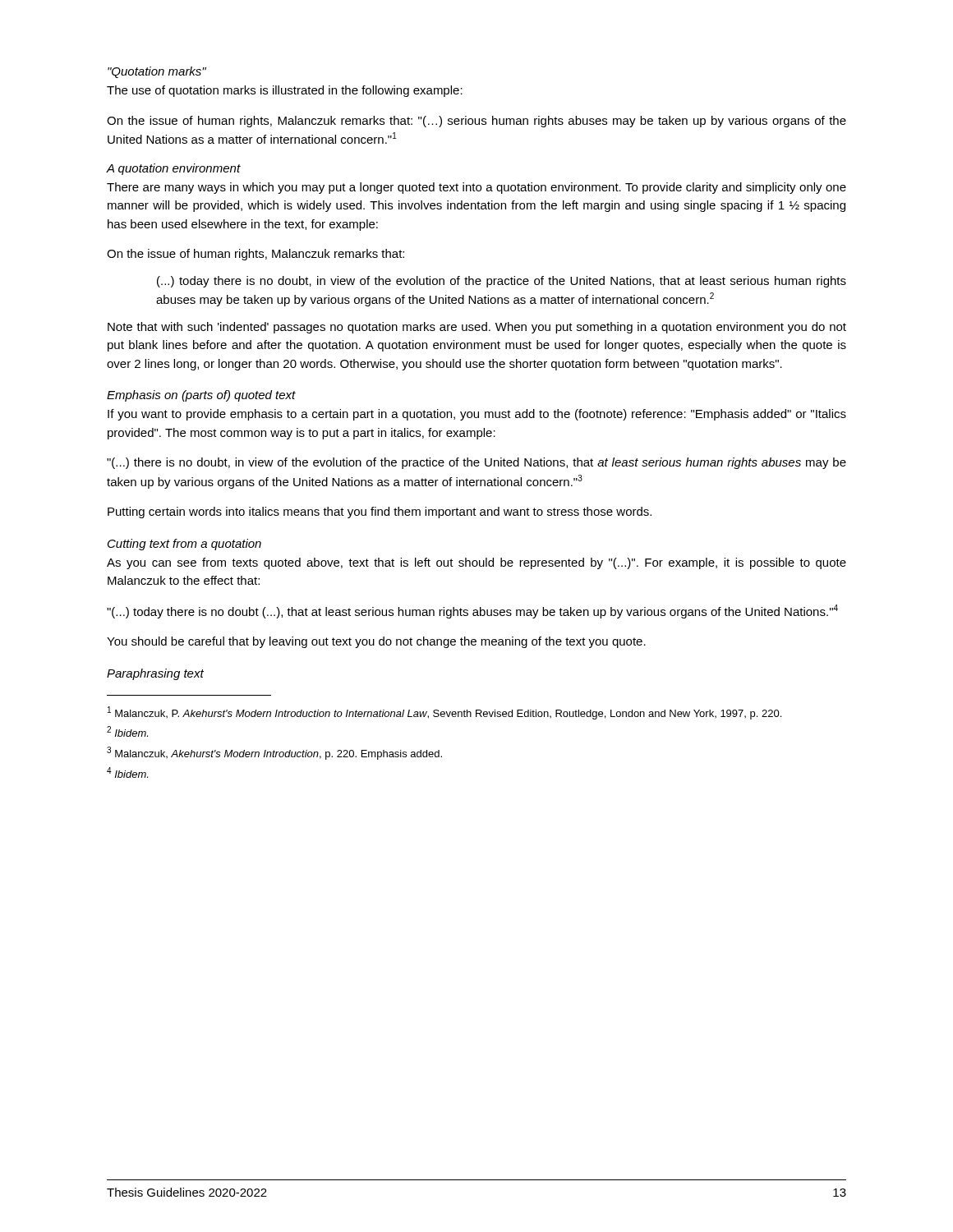Viewport: 953px width, 1232px height.
Task: Locate the block of text that opens with ""(...) there is no doubt, in view"
Action: (x=476, y=472)
